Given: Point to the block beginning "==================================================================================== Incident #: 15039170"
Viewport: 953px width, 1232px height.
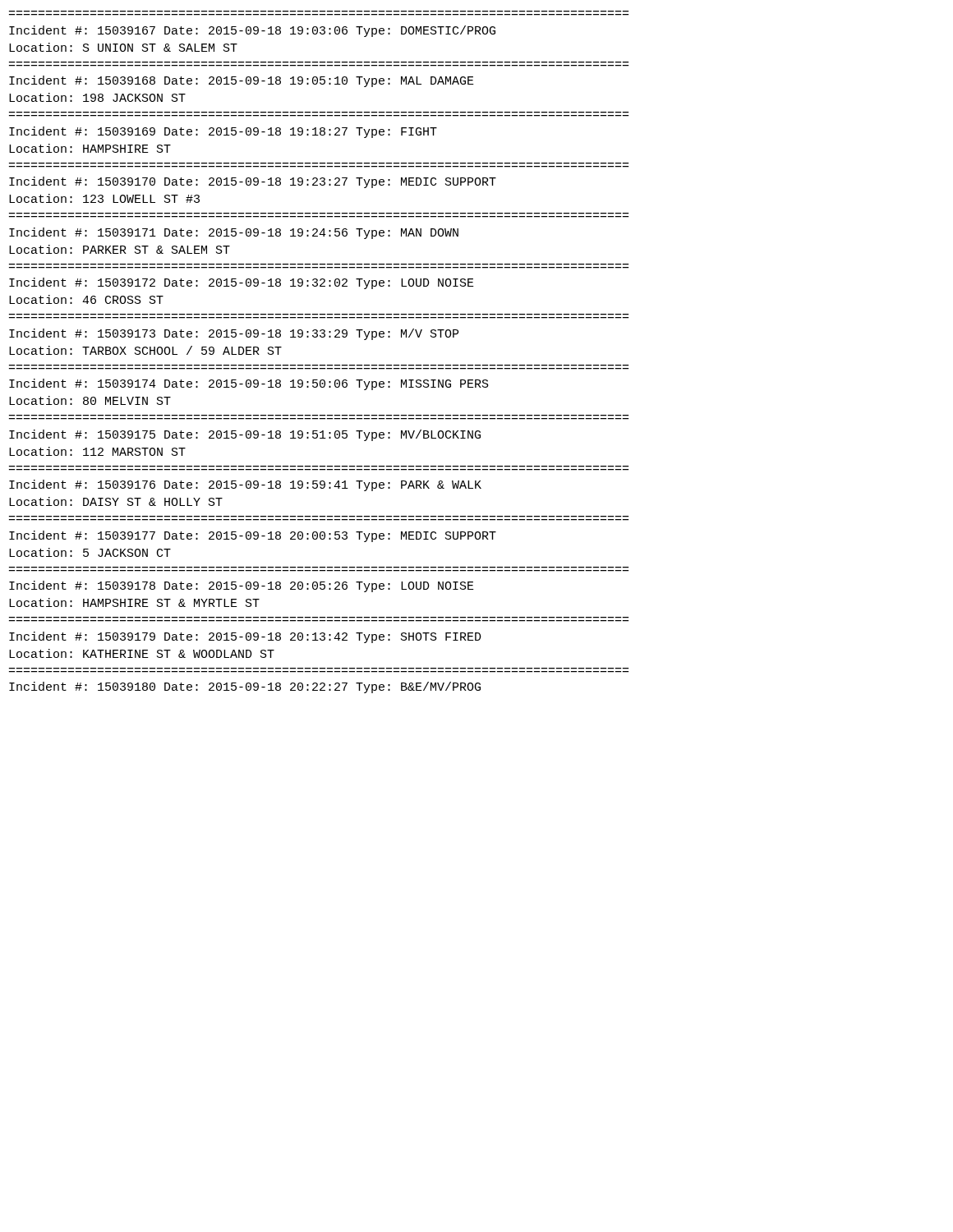Looking at the screenshot, I should 476,183.
